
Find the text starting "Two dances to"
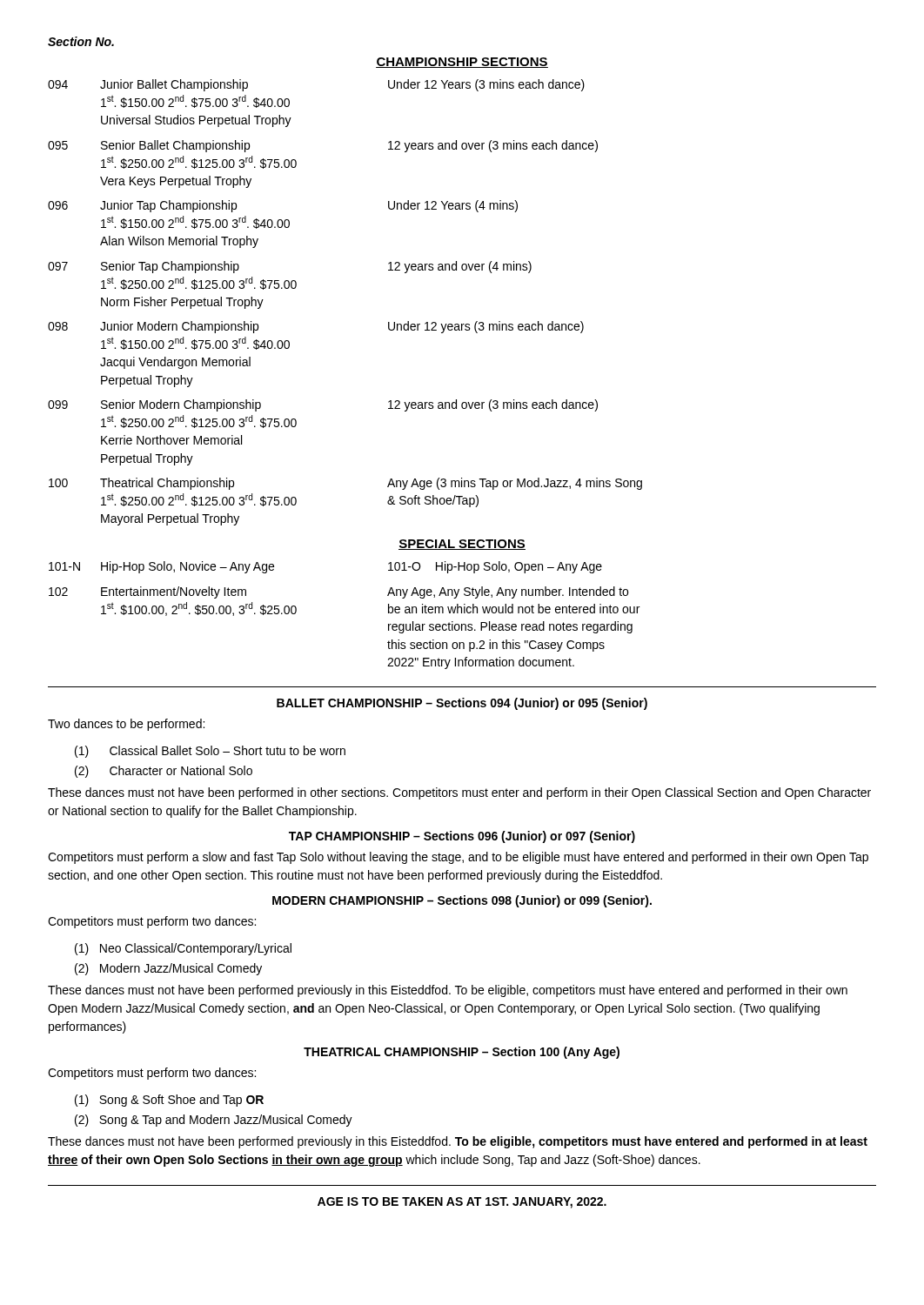pos(127,724)
